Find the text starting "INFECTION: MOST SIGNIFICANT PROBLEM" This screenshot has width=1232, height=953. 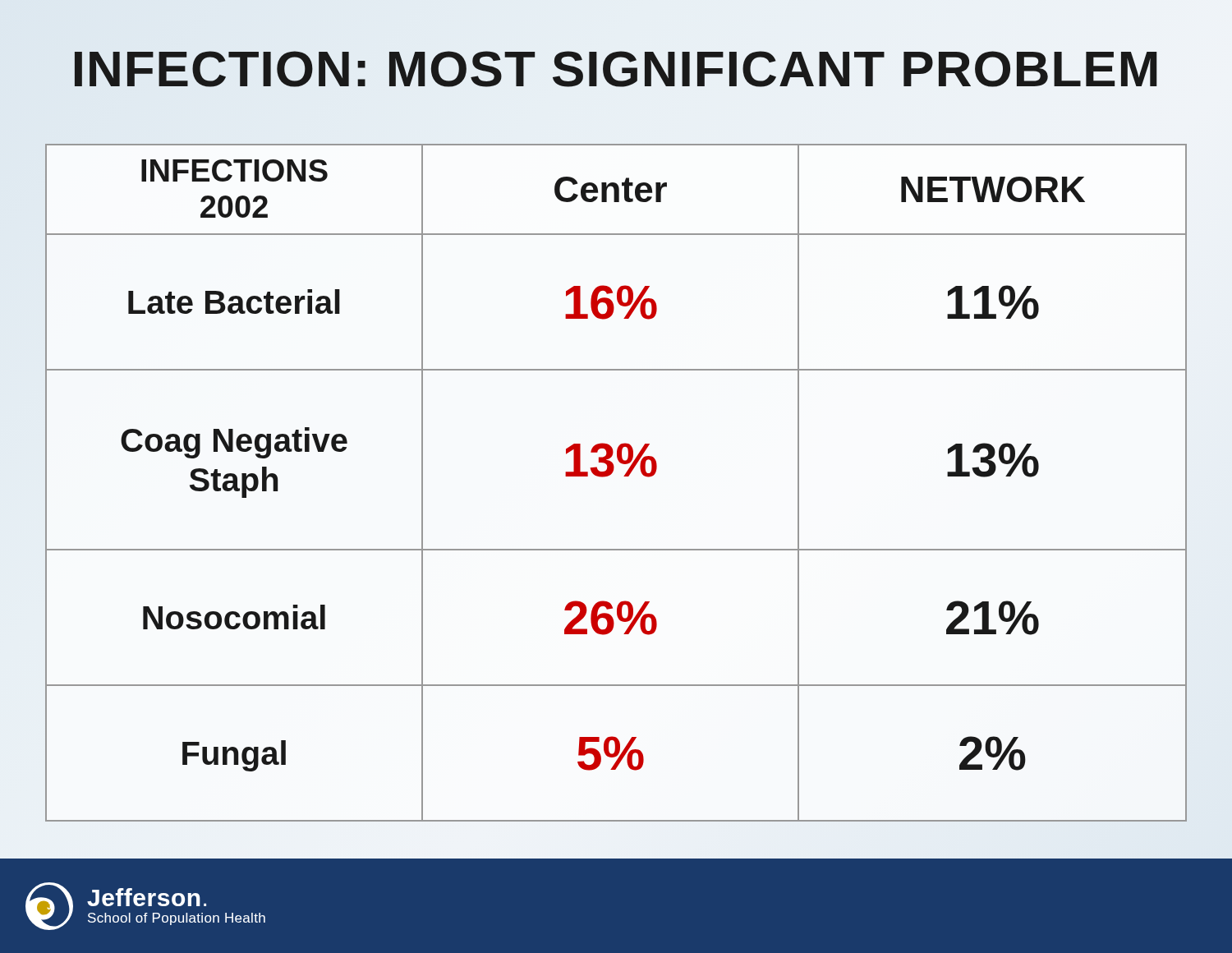click(616, 69)
